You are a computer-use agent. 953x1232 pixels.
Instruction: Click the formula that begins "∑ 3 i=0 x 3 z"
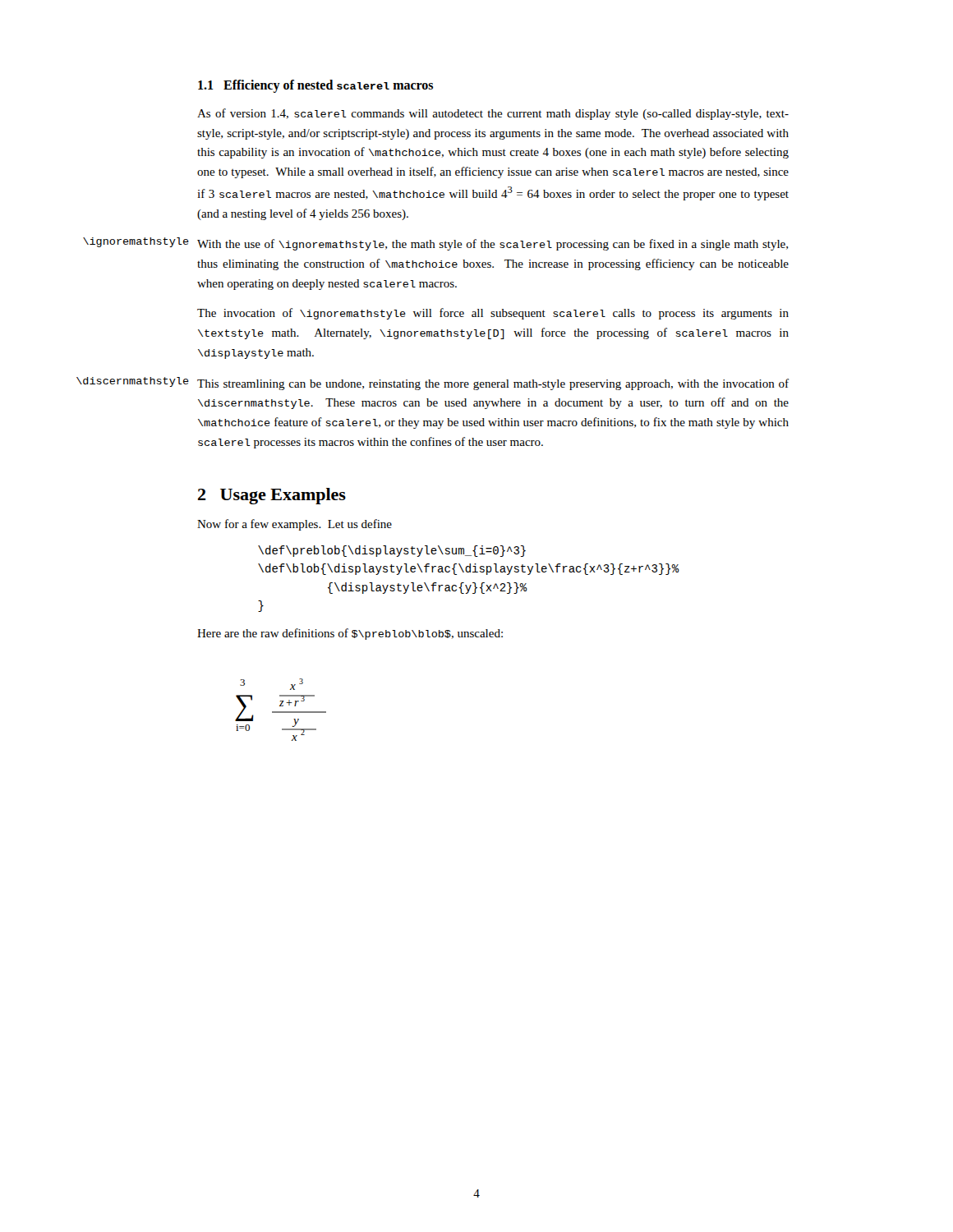click(283, 713)
